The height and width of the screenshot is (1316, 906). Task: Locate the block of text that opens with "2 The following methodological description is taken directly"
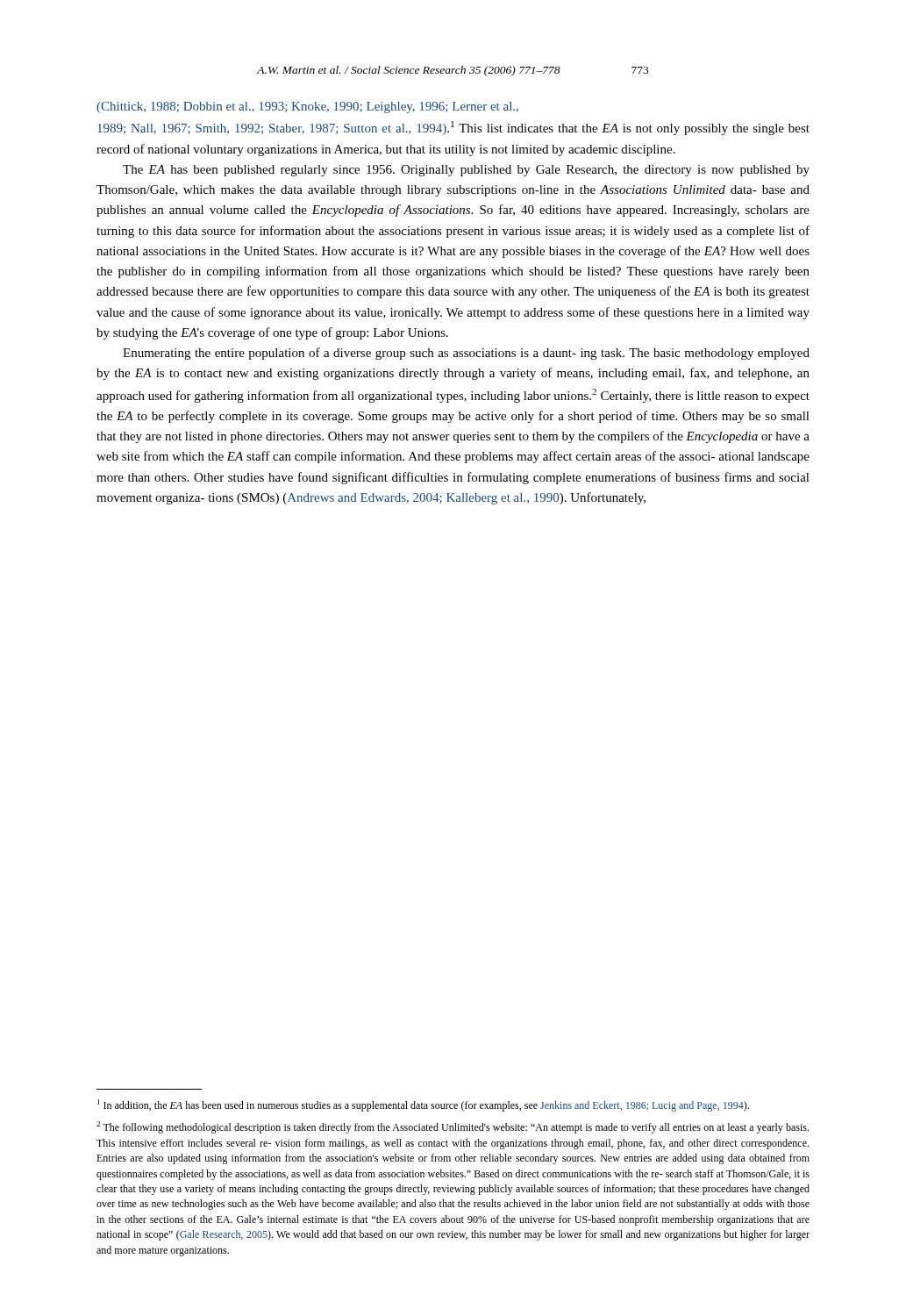click(453, 1188)
